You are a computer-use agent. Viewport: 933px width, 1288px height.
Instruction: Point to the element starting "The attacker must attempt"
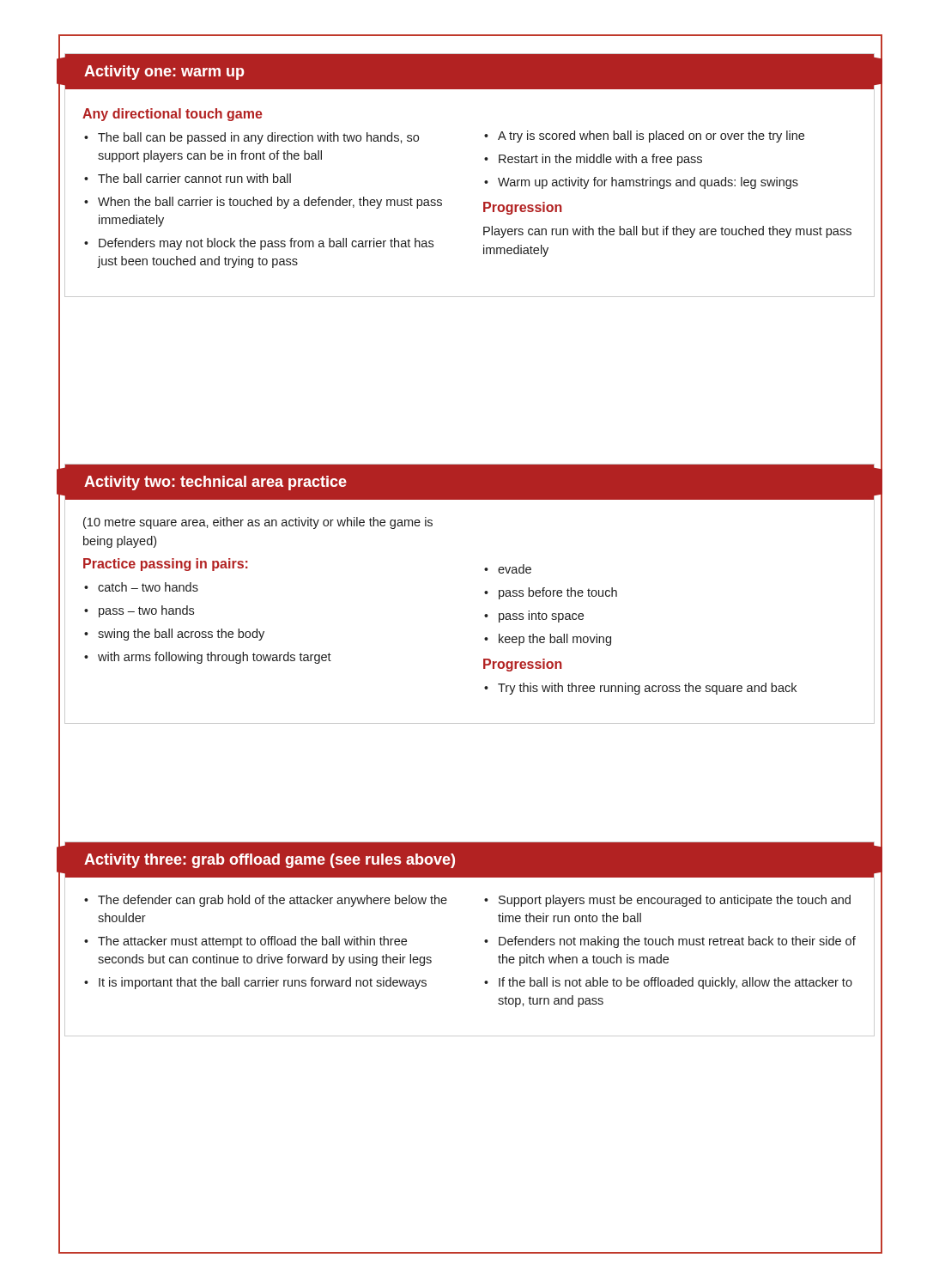point(265,950)
